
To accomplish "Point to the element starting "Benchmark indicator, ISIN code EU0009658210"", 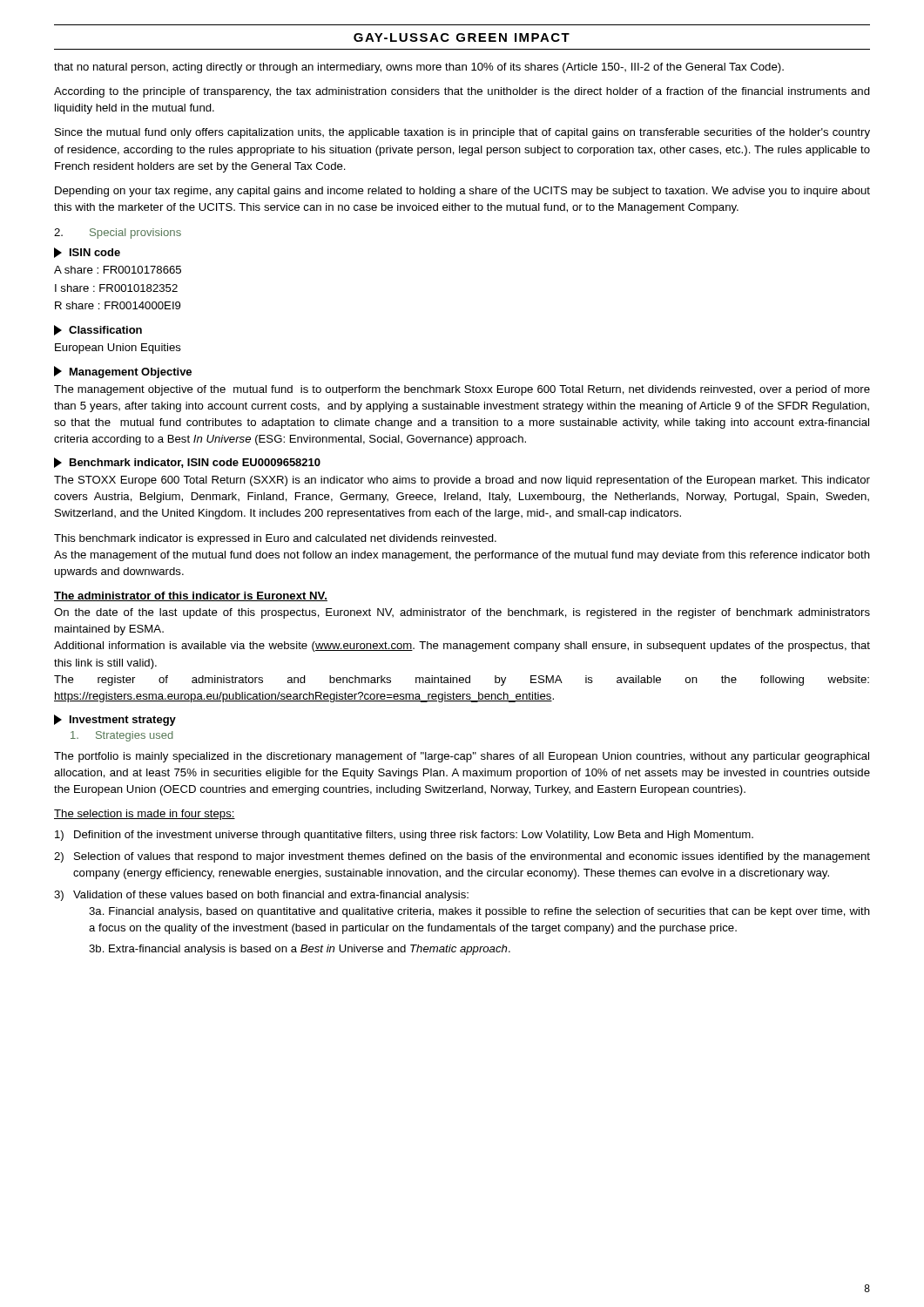I will pyautogui.click(x=187, y=462).
